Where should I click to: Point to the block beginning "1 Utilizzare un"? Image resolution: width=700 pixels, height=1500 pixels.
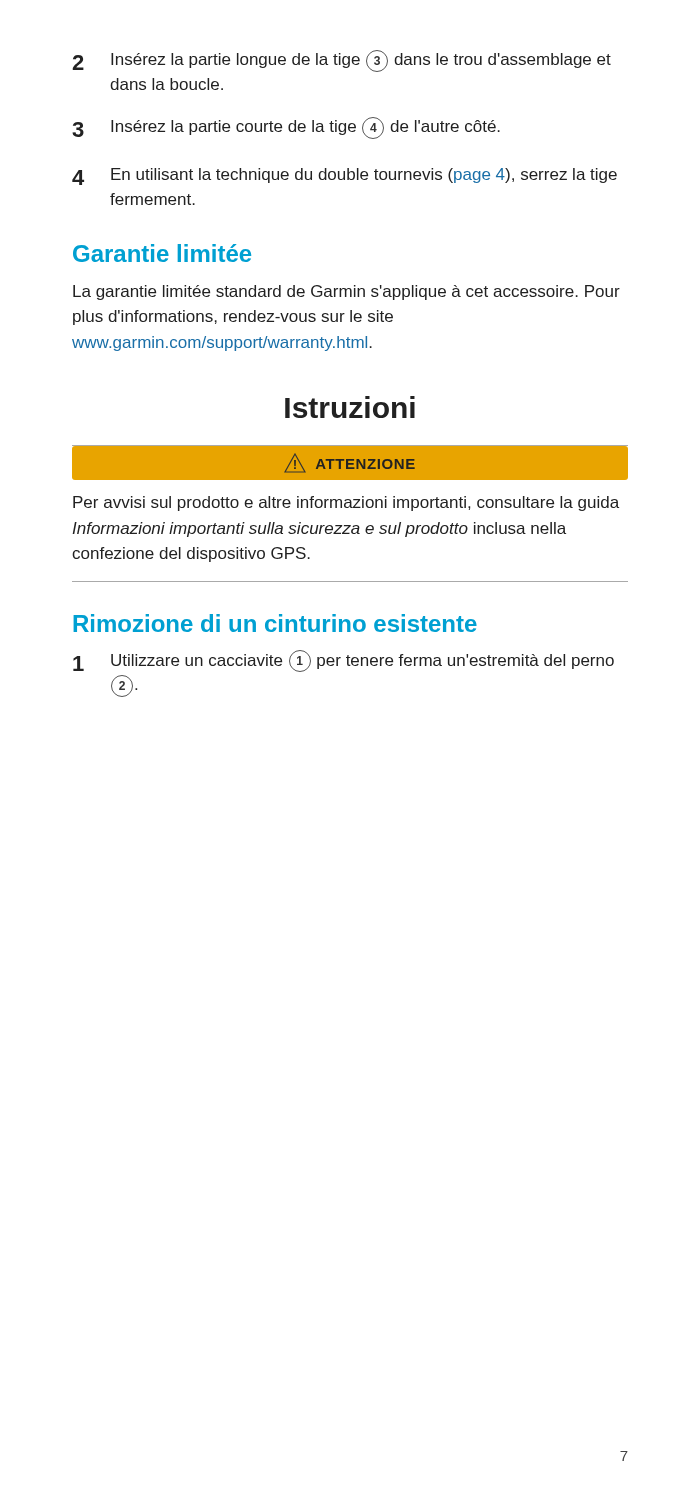tap(350, 673)
